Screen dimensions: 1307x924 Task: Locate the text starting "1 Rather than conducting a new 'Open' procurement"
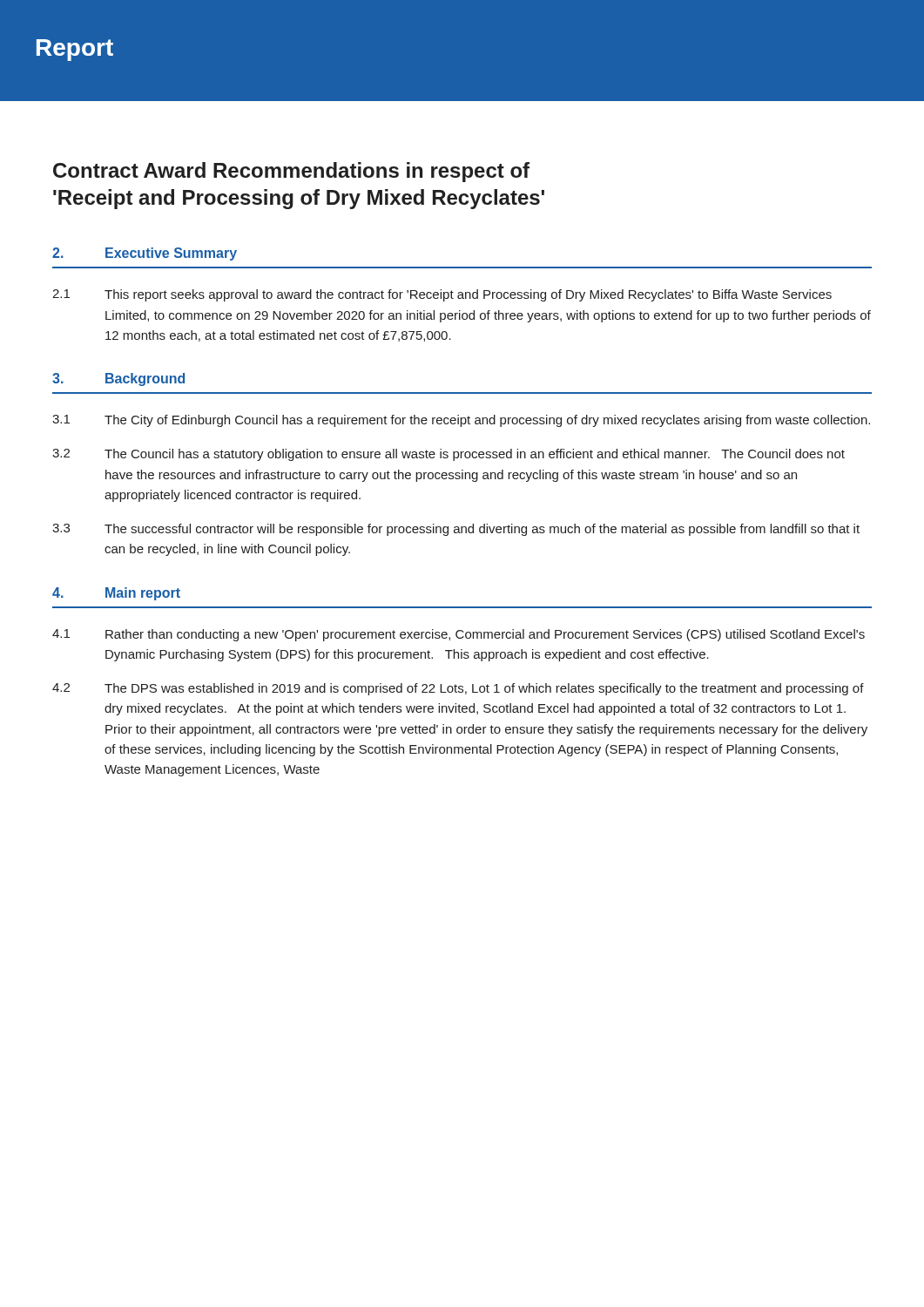pos(462,644)
